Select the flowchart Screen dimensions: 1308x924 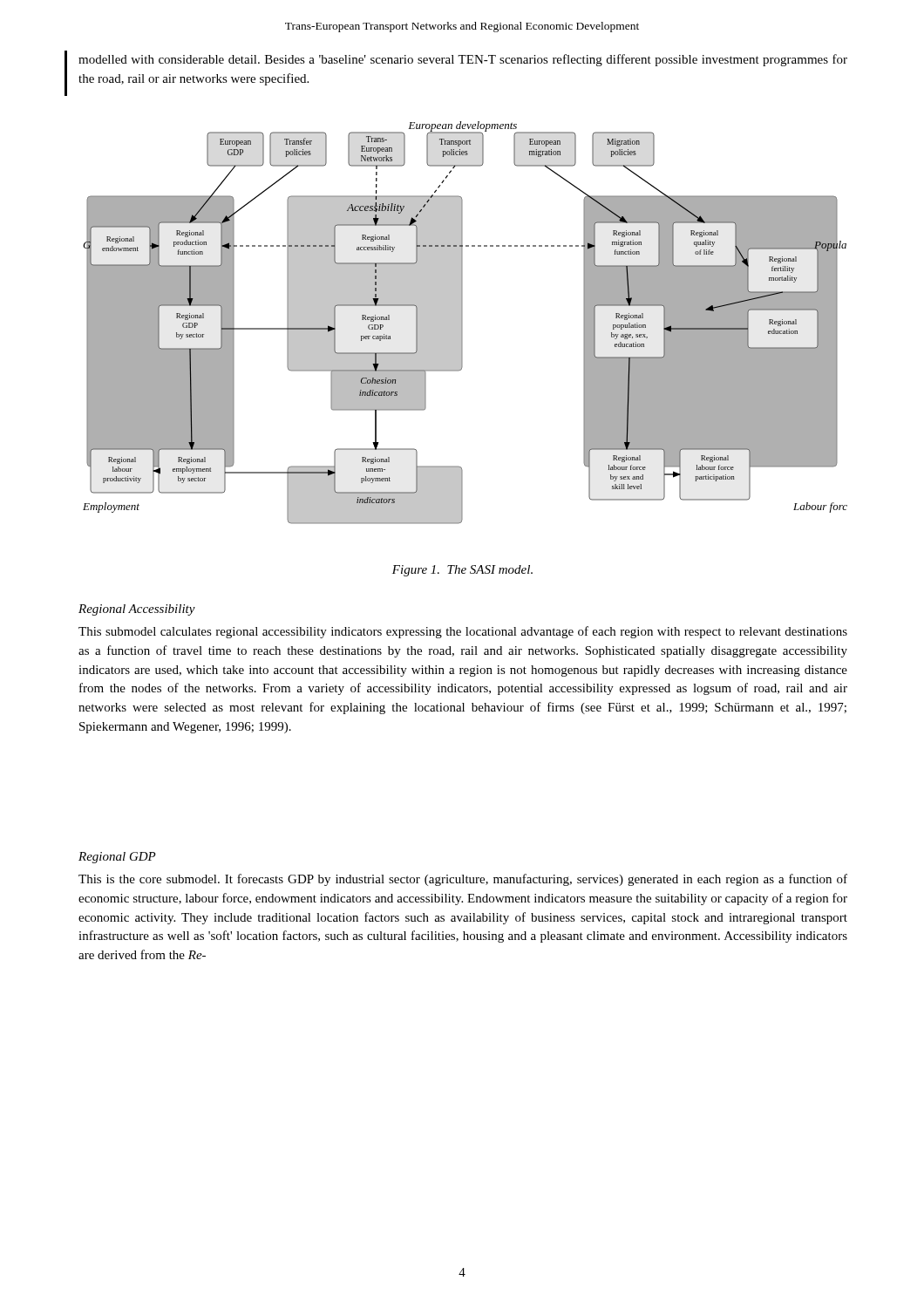click(463, 333)
